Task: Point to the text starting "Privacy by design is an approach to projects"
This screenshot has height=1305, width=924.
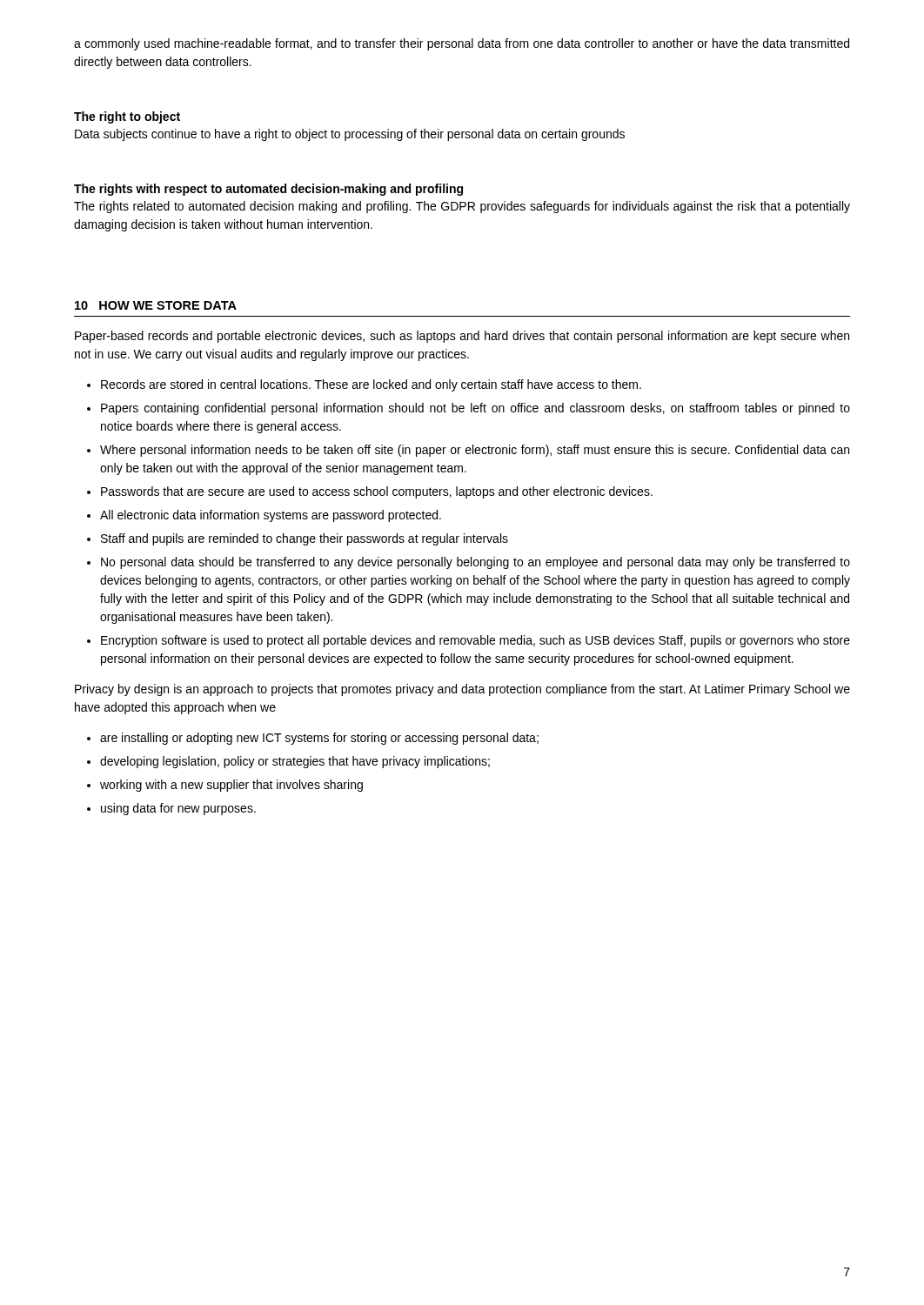Action: pyautogui.click(x=462, y=698)
